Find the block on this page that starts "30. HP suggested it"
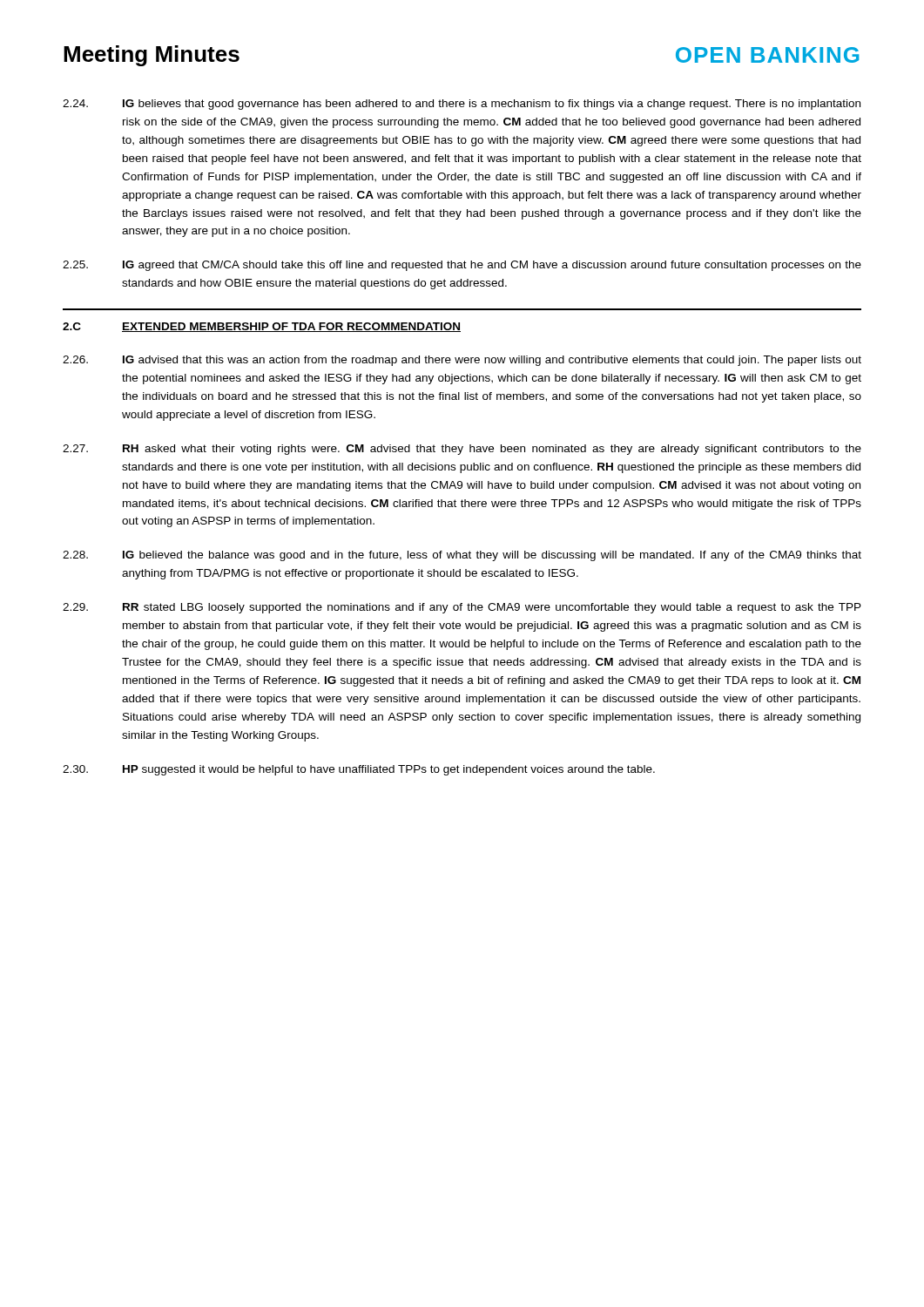Screen dimensions: 1307x924 click(462, 769)
